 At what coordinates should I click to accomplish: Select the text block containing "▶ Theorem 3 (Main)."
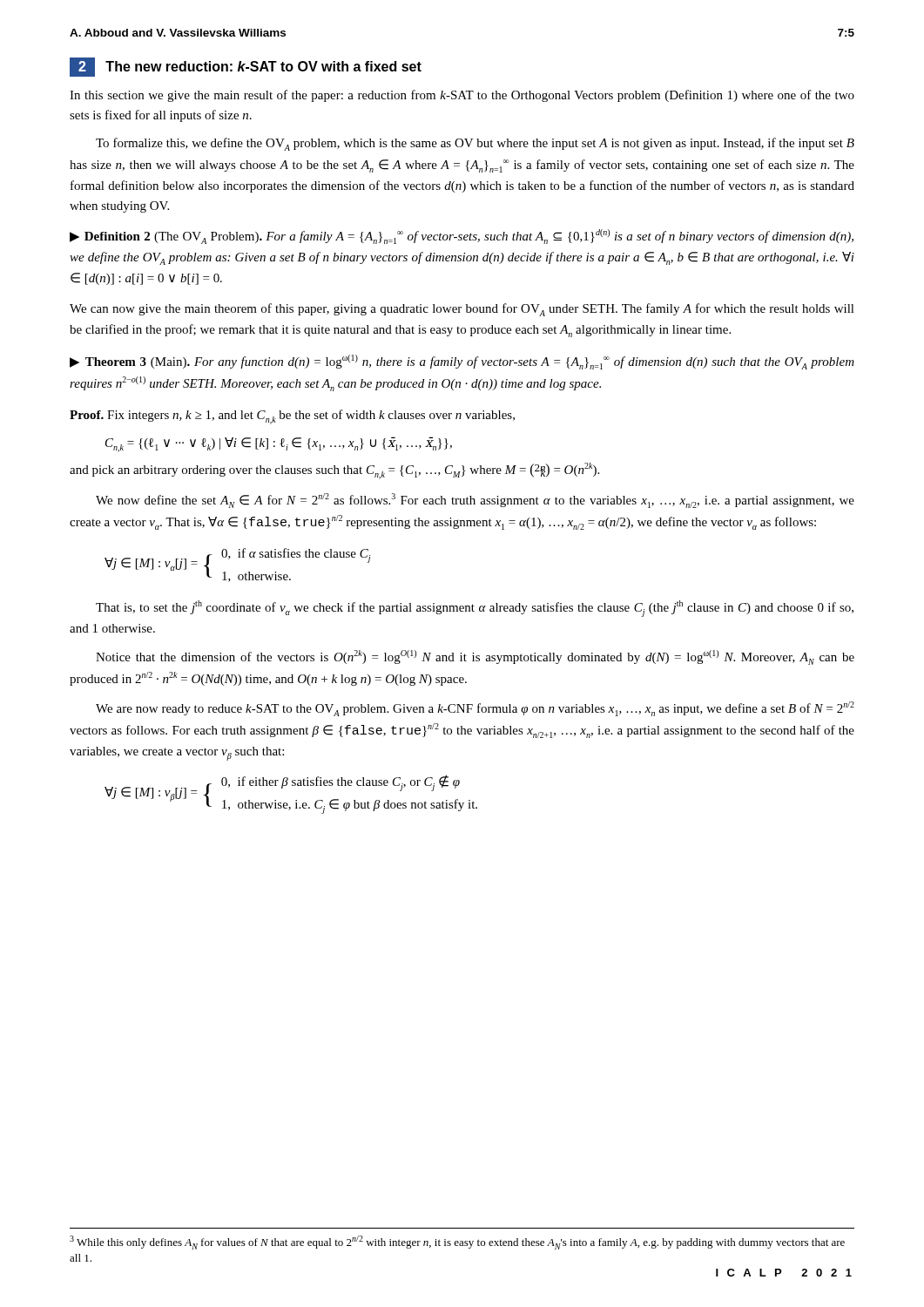[462, 372]
